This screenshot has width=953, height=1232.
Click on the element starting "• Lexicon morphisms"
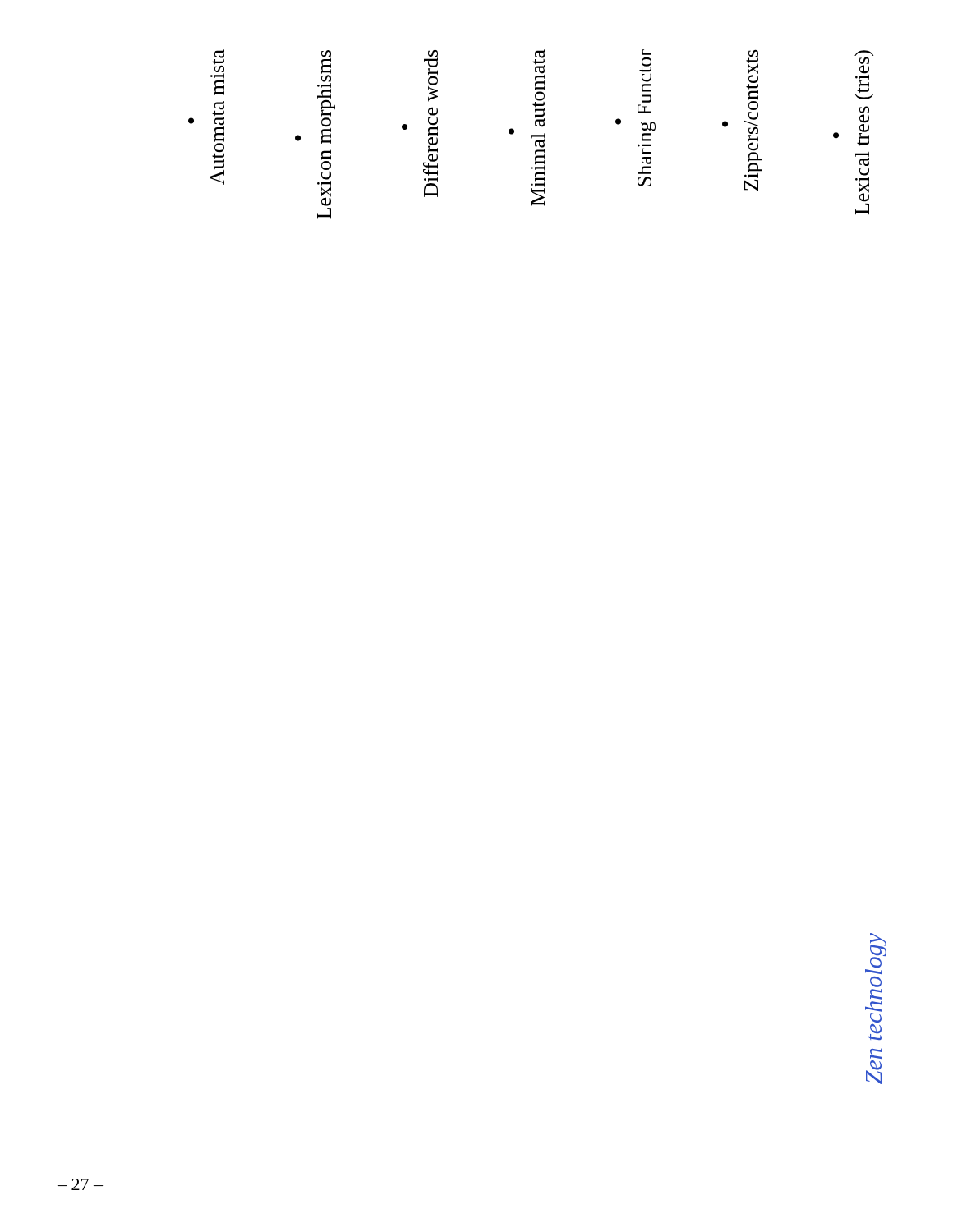pos(311,134)
